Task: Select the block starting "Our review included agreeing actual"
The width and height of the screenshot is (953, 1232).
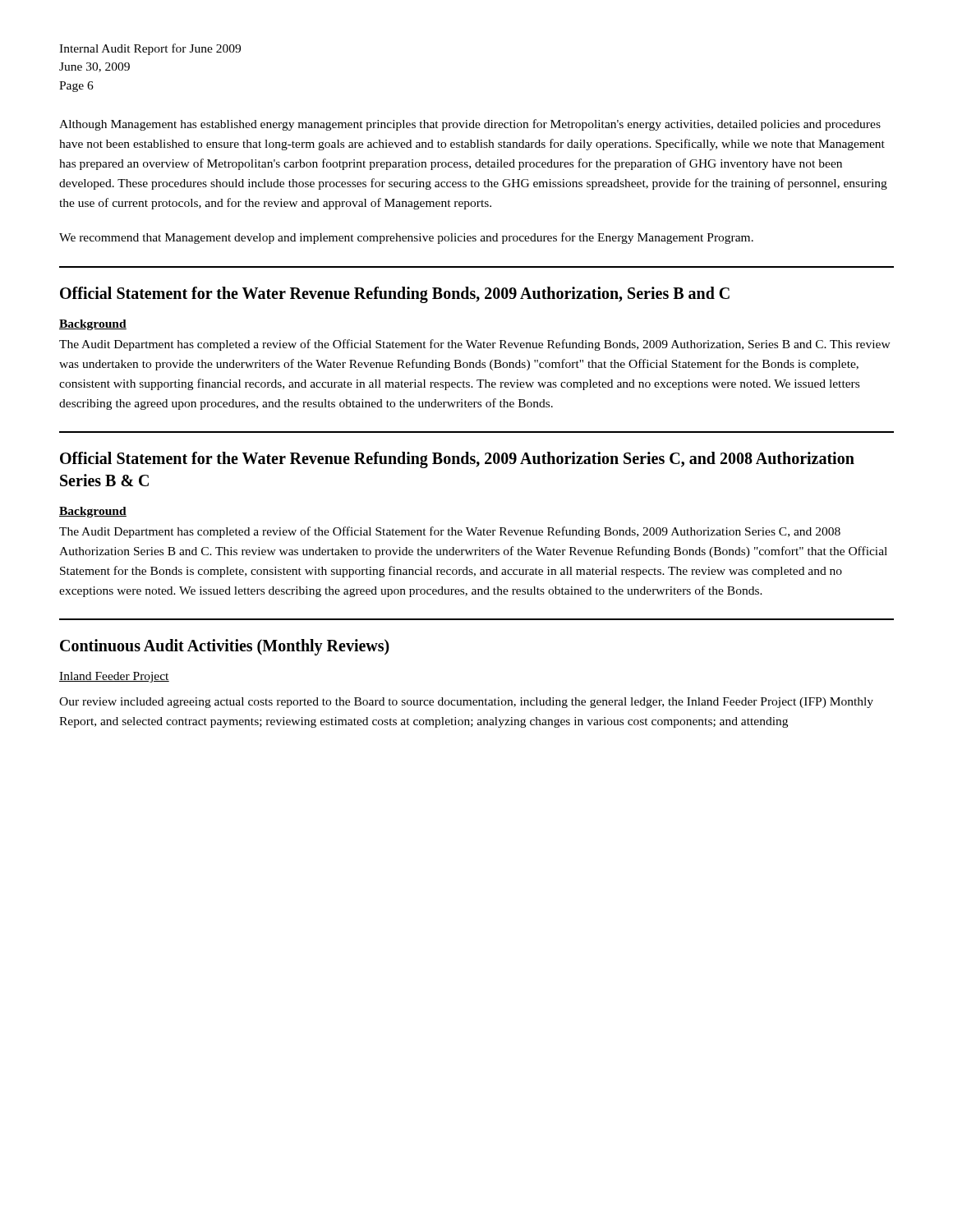Action: click(x=466, y=711)
